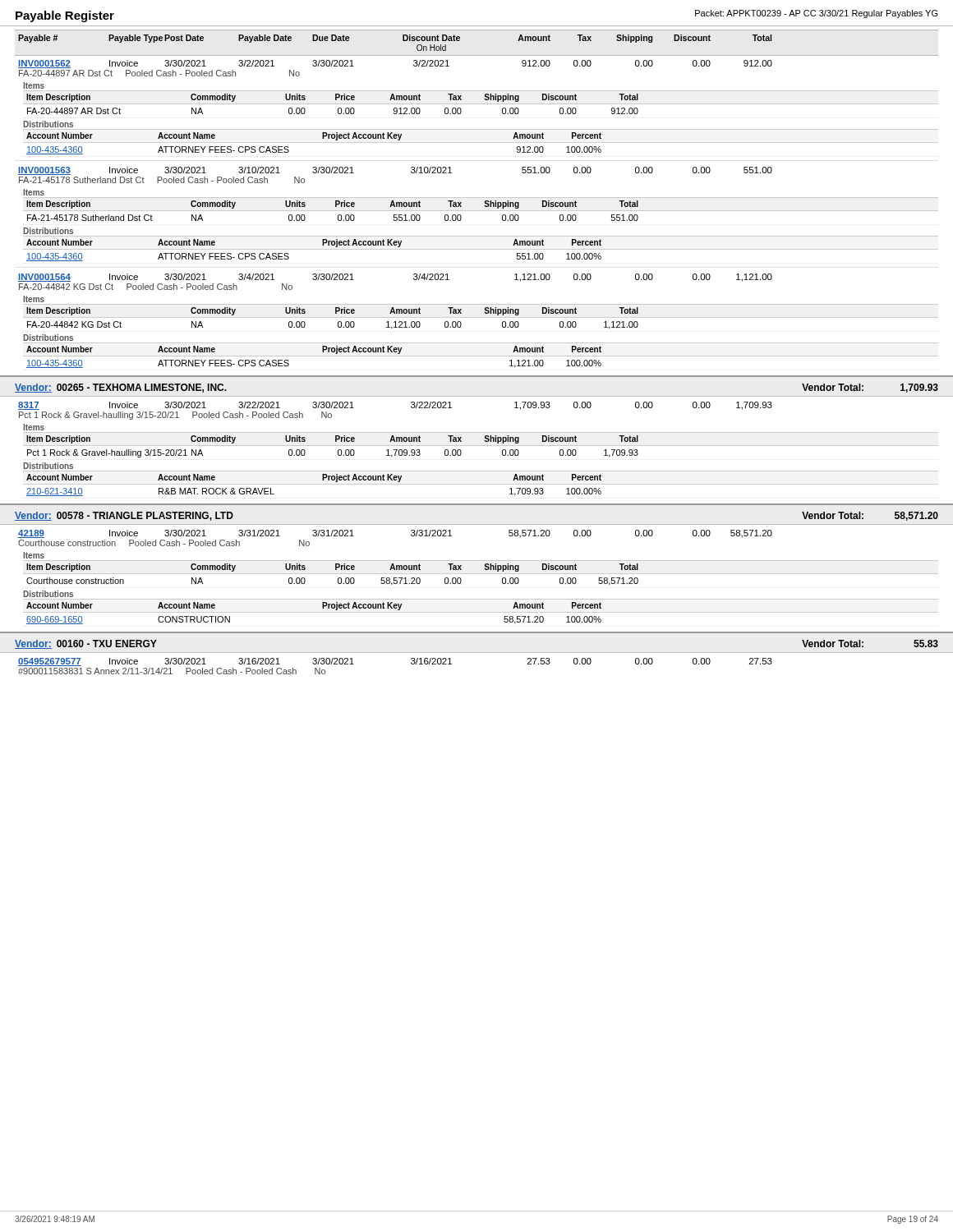Image resolution: width=953 pixels, height=1232 pixels.
Task: Click on the table containing "42189 Invoice 3/30/2021 3/31/2021"
Action: [476, 576]
